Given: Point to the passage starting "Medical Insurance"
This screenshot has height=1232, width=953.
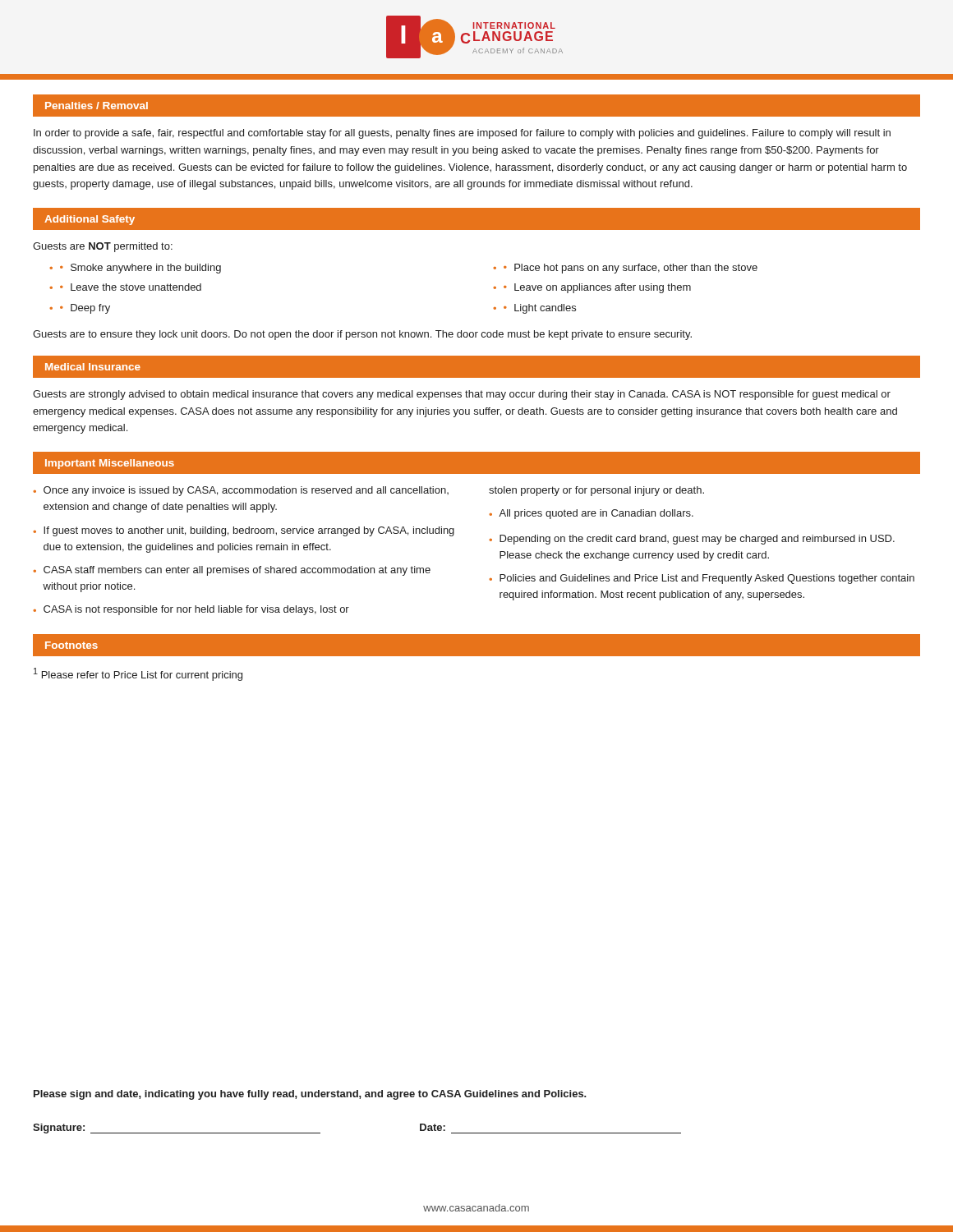Looking at the screenshot, I should (92, 367).
